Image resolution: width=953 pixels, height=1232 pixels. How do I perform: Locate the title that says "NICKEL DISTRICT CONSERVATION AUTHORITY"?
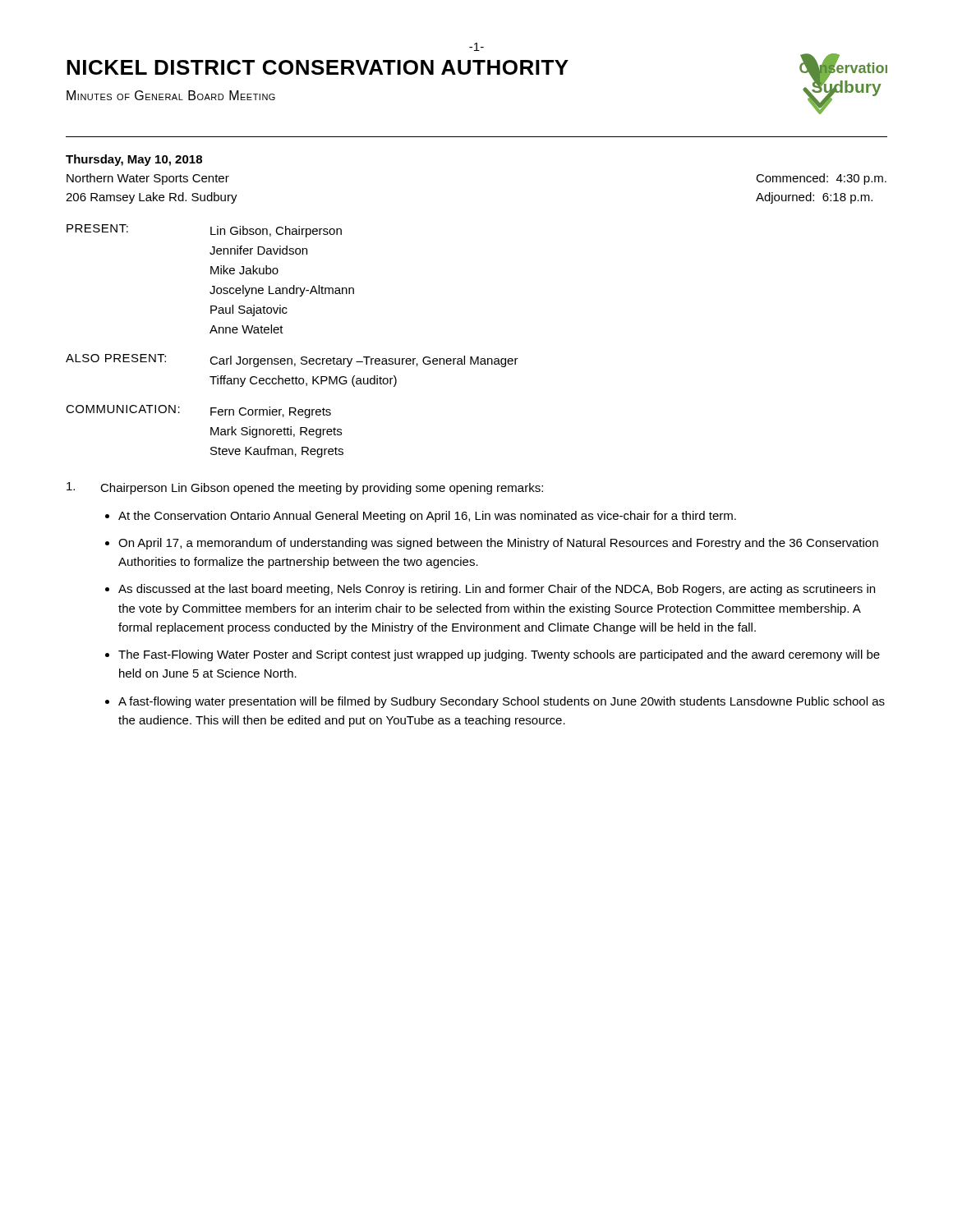pos(317,67)
